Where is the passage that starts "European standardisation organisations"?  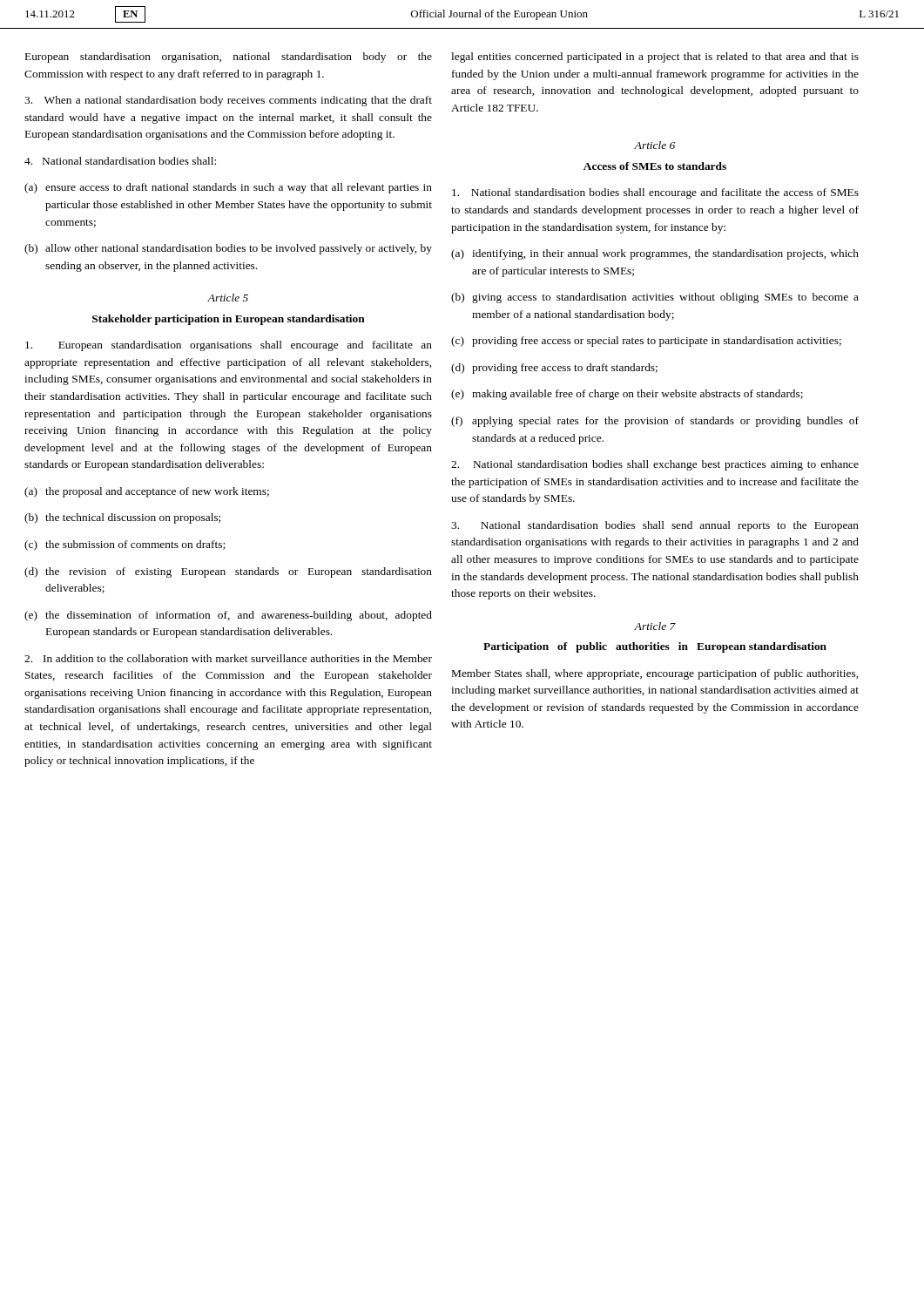point(228,405)
